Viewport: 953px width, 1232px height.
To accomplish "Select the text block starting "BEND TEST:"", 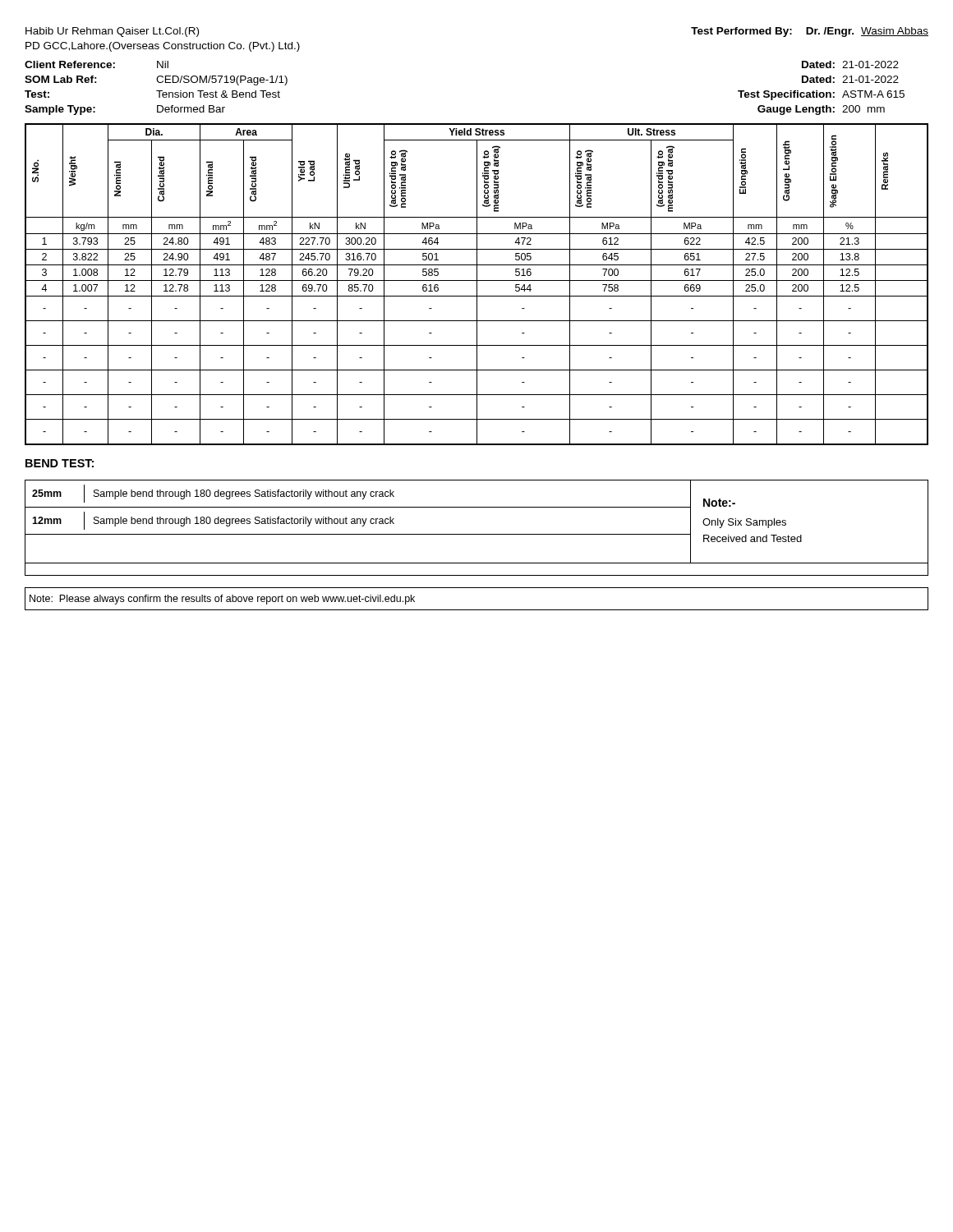I will 60,463.
